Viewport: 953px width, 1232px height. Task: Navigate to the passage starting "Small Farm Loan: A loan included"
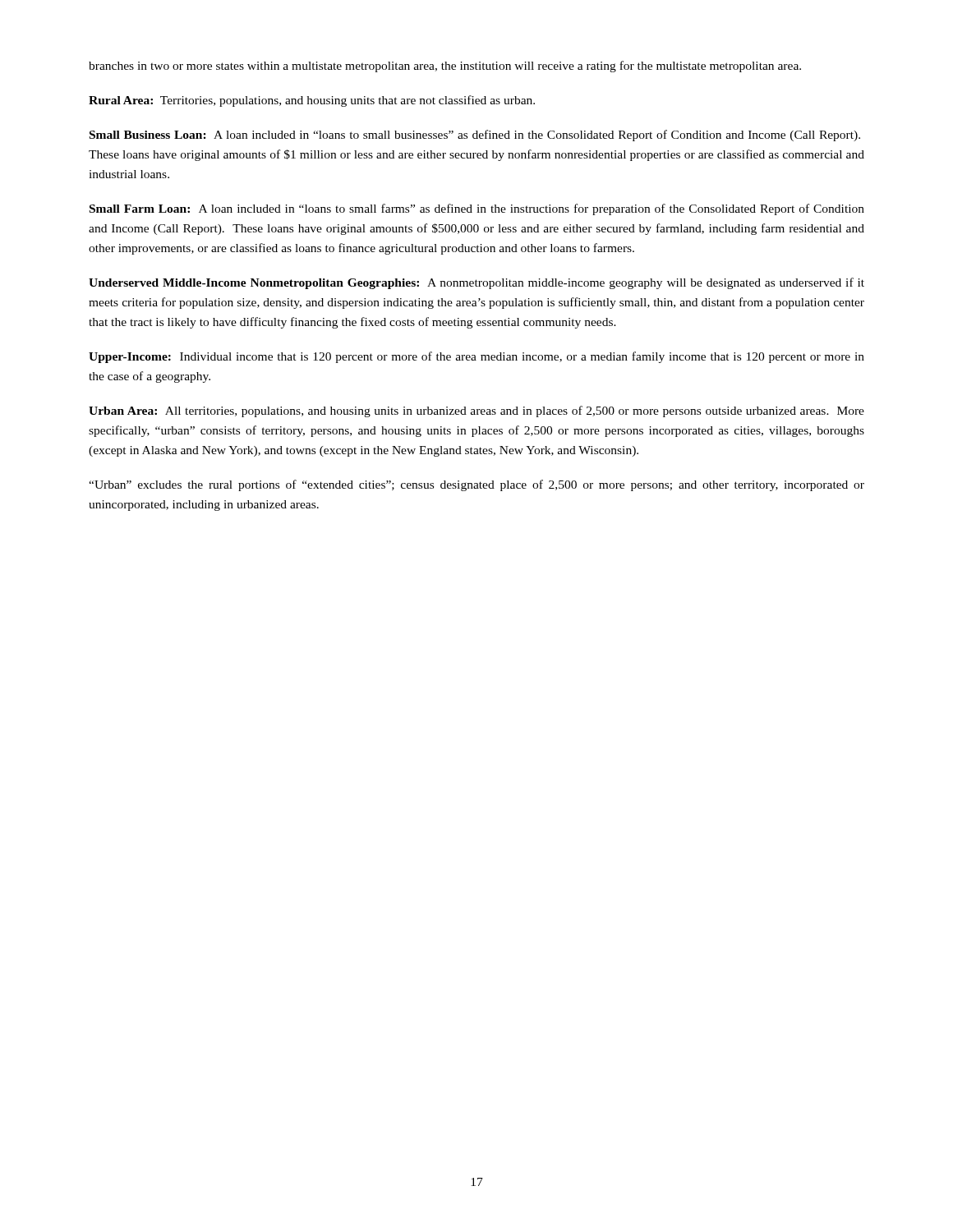pos(476,228)
